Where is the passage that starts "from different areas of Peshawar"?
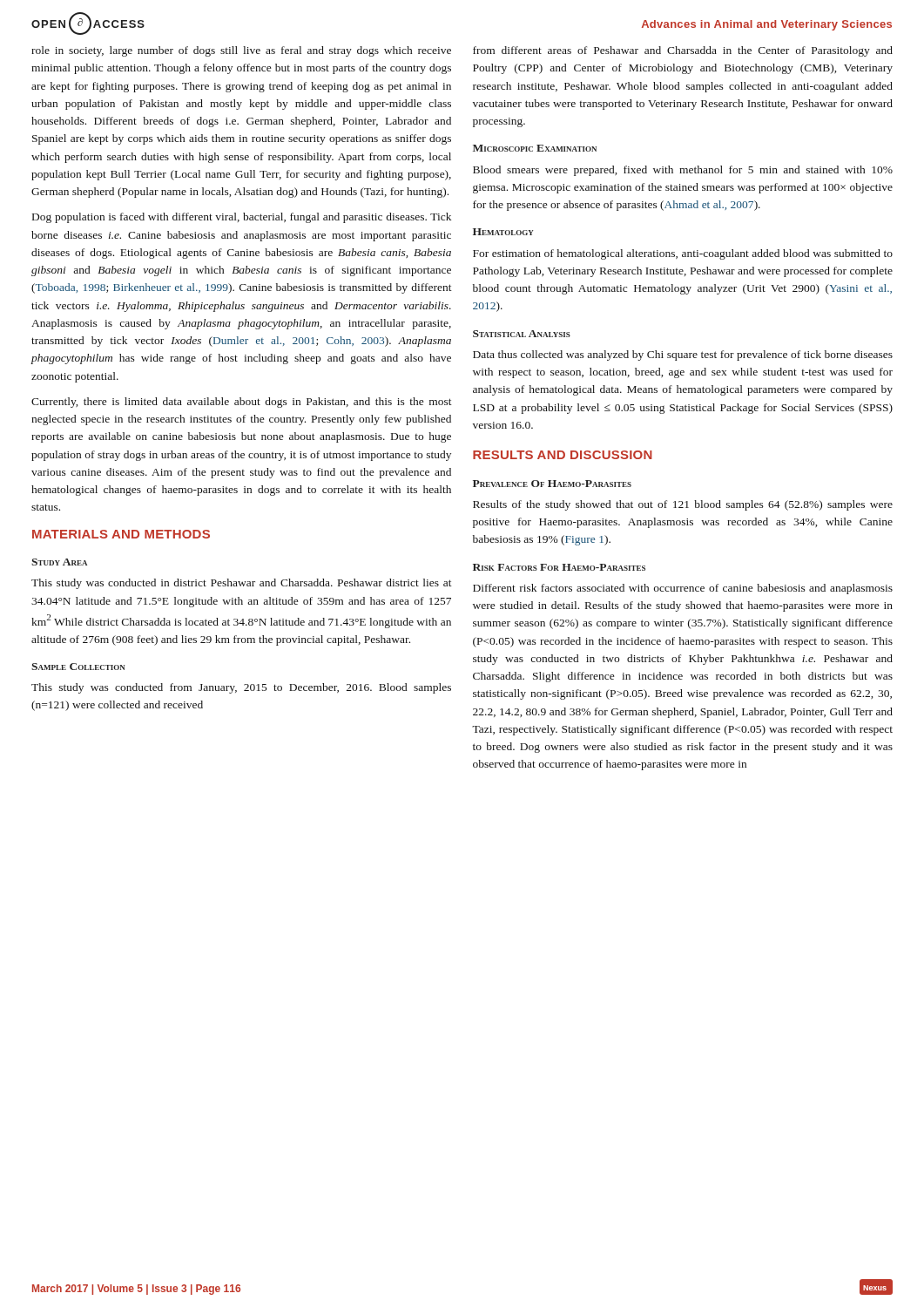Viewport: 924px width, 1307px height. (x=683, y=86)
